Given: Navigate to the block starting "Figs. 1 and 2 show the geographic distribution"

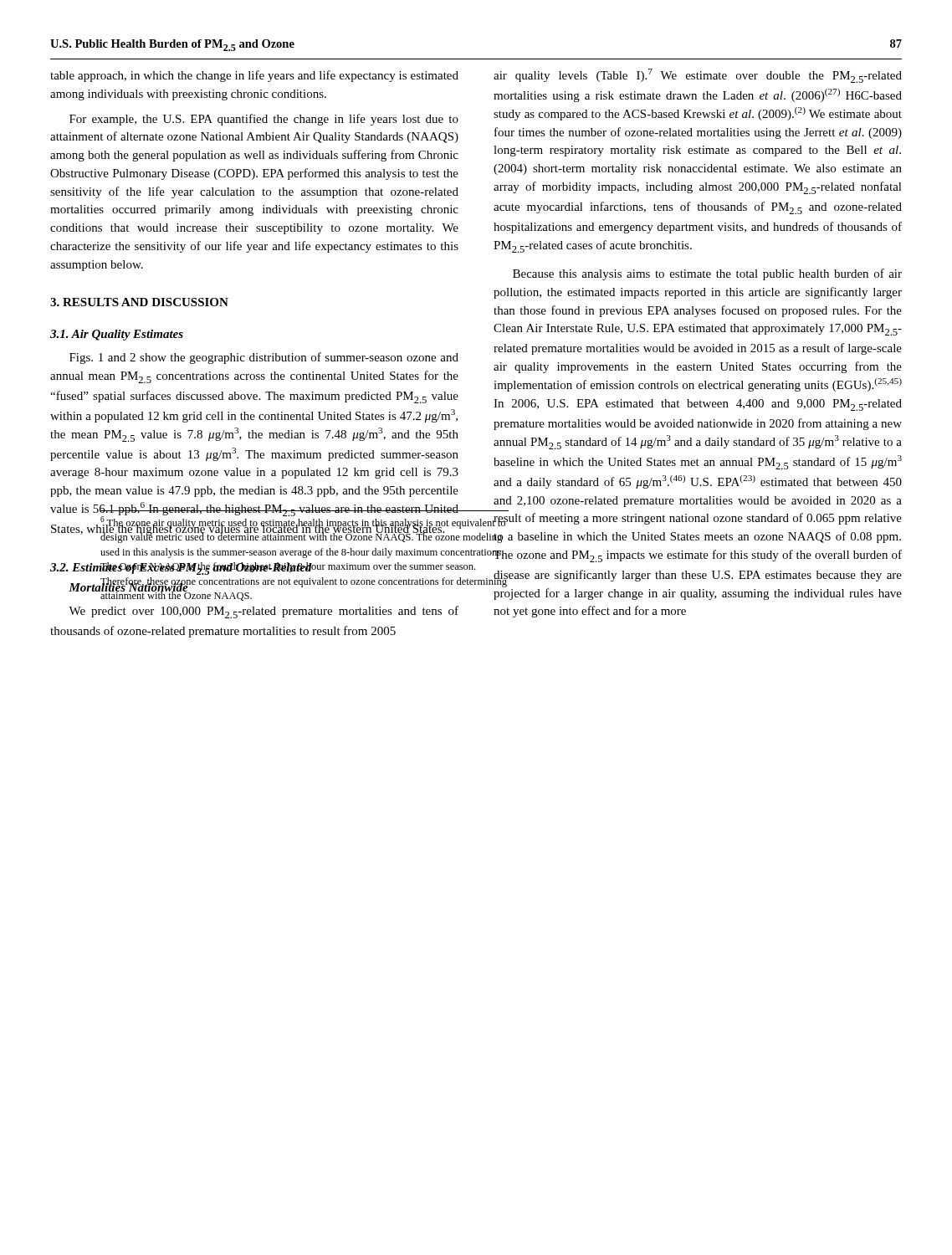Looking at the screenshot, I should point(254,444).
